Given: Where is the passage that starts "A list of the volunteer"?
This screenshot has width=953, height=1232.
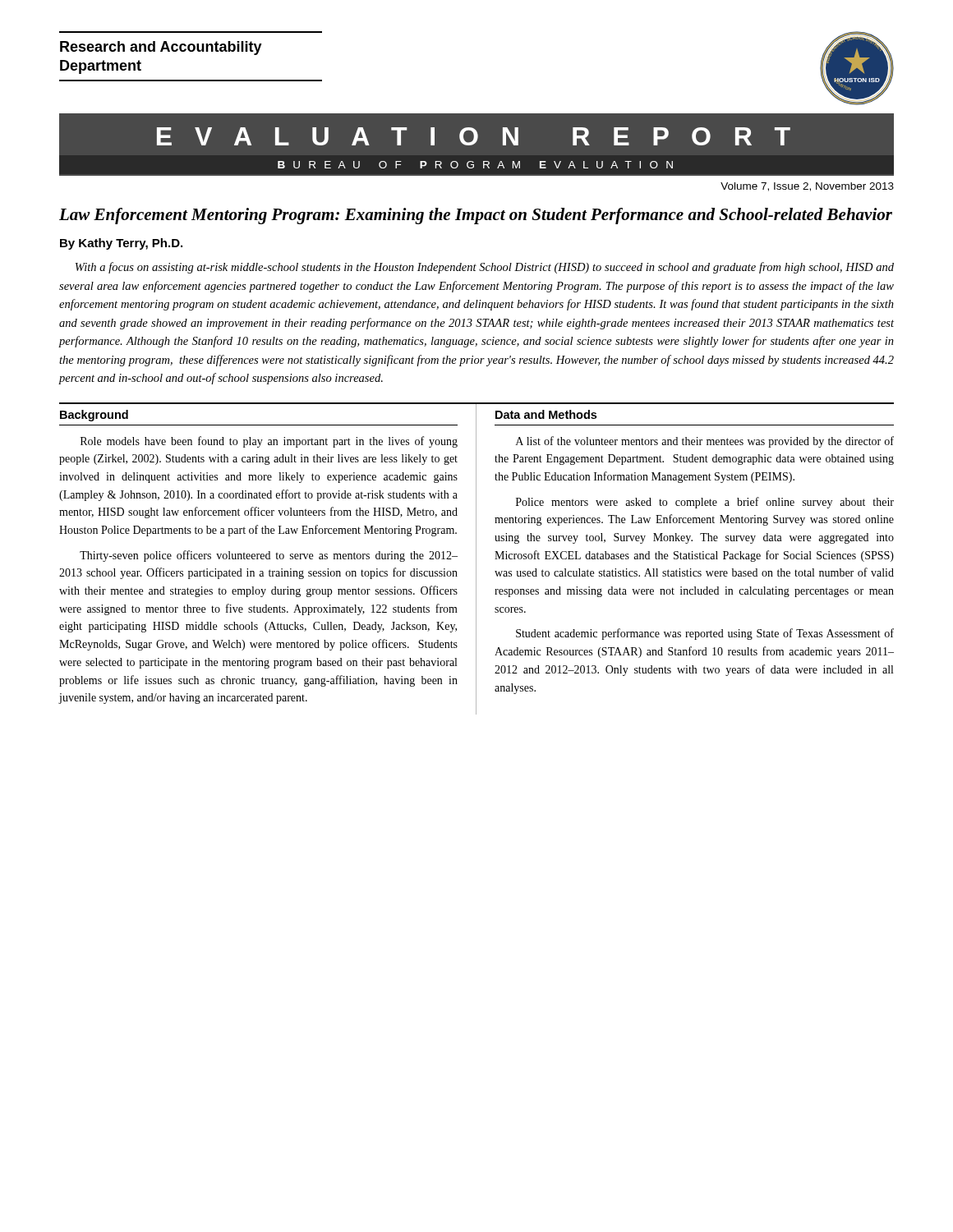Looking at the screenshot, I should 694,565.
